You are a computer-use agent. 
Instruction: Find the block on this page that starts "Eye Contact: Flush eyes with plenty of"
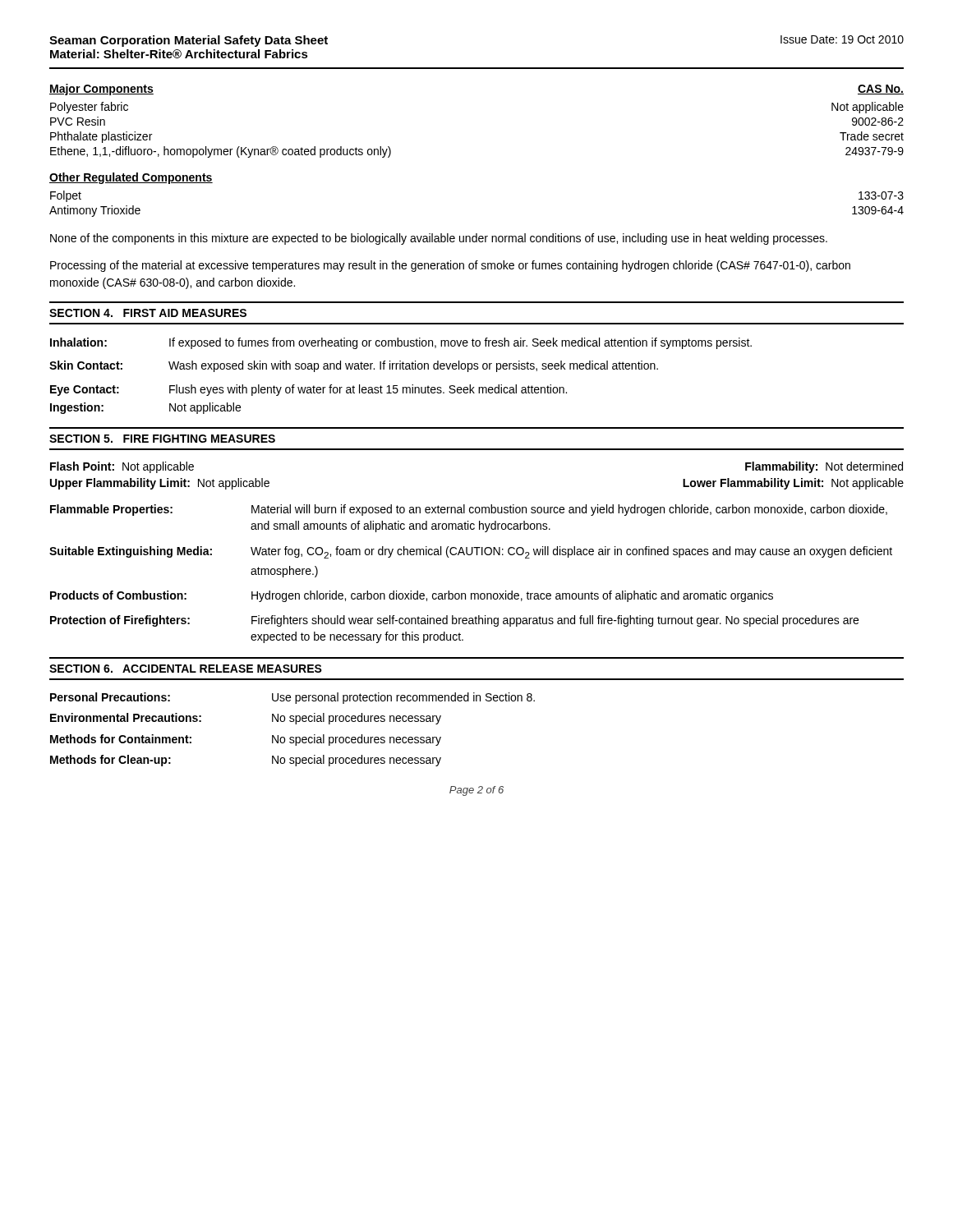[476, 389]
